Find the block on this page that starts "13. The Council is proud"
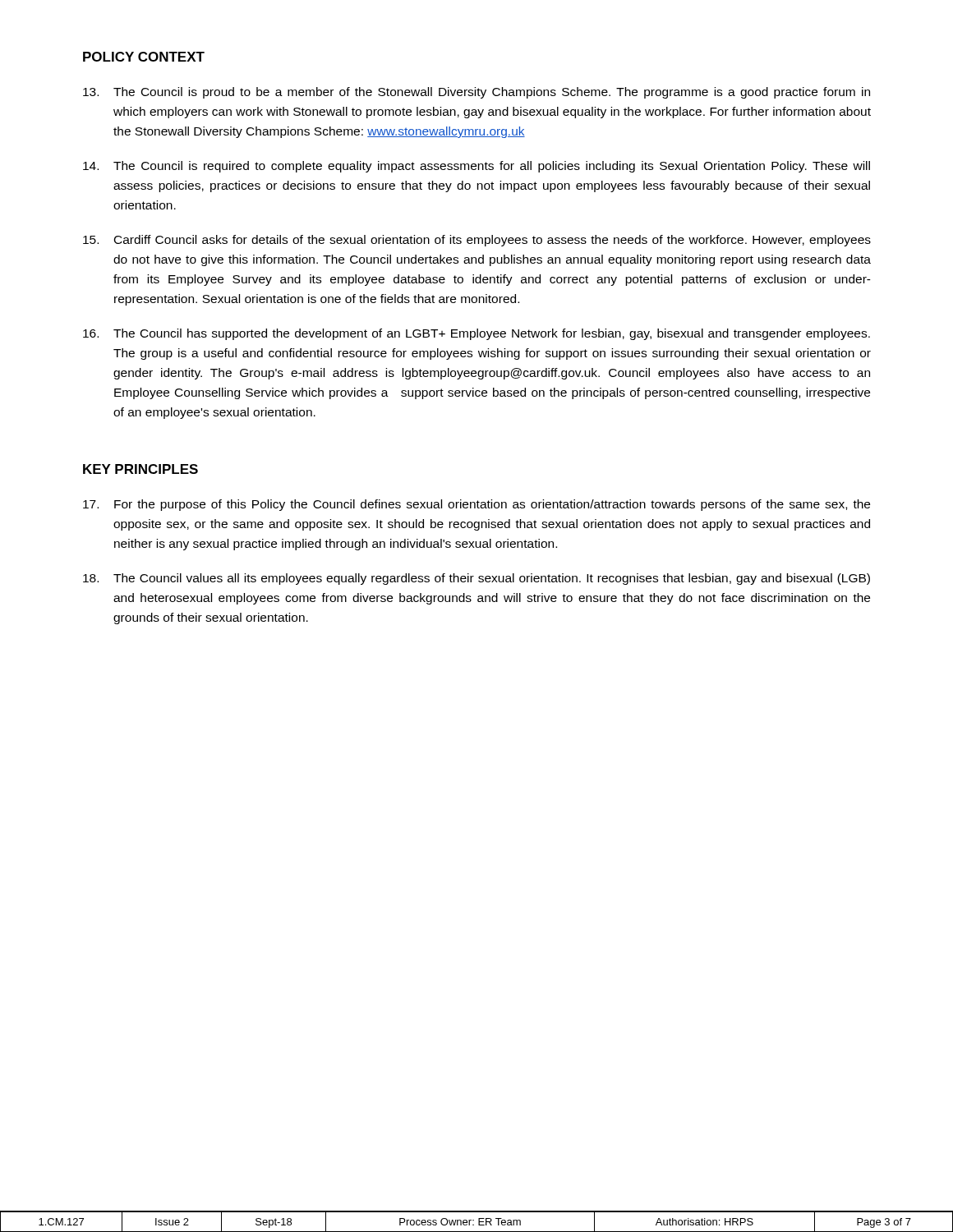The image size is (953, 1232). 476,112
